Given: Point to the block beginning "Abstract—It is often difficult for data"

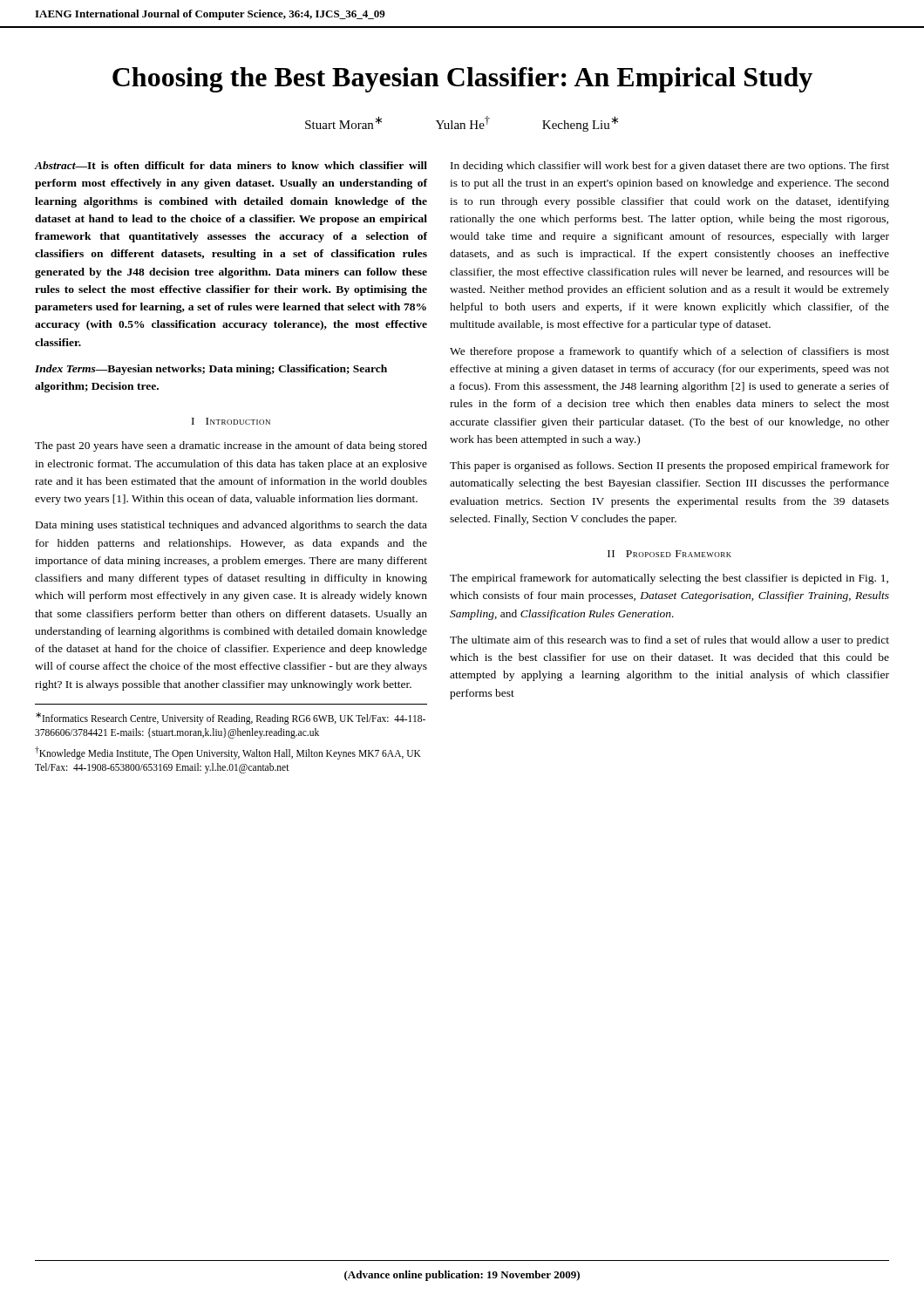Looking at the screenshot, I should coord(231,254).
